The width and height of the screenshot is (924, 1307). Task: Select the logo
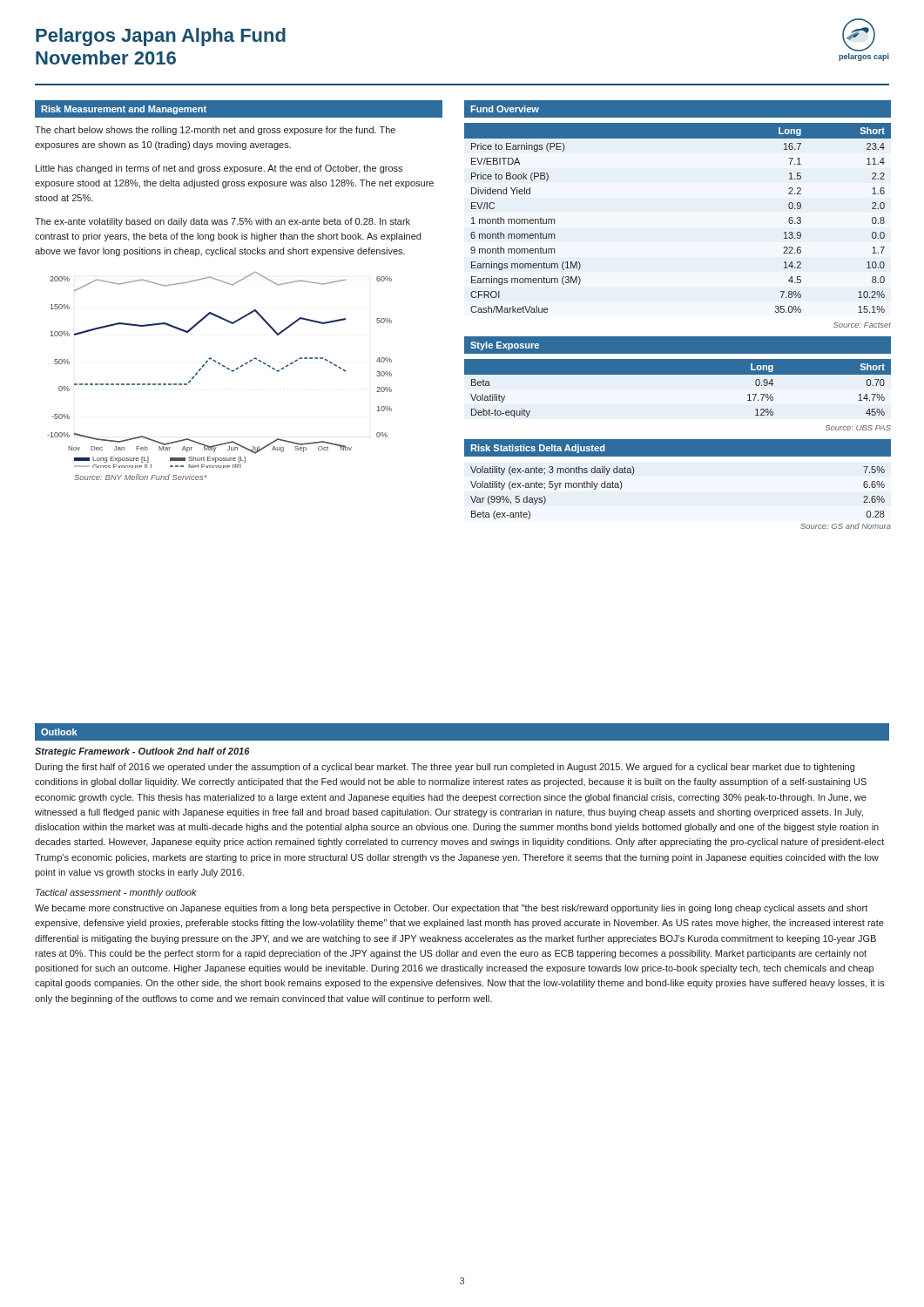[837, 43]
